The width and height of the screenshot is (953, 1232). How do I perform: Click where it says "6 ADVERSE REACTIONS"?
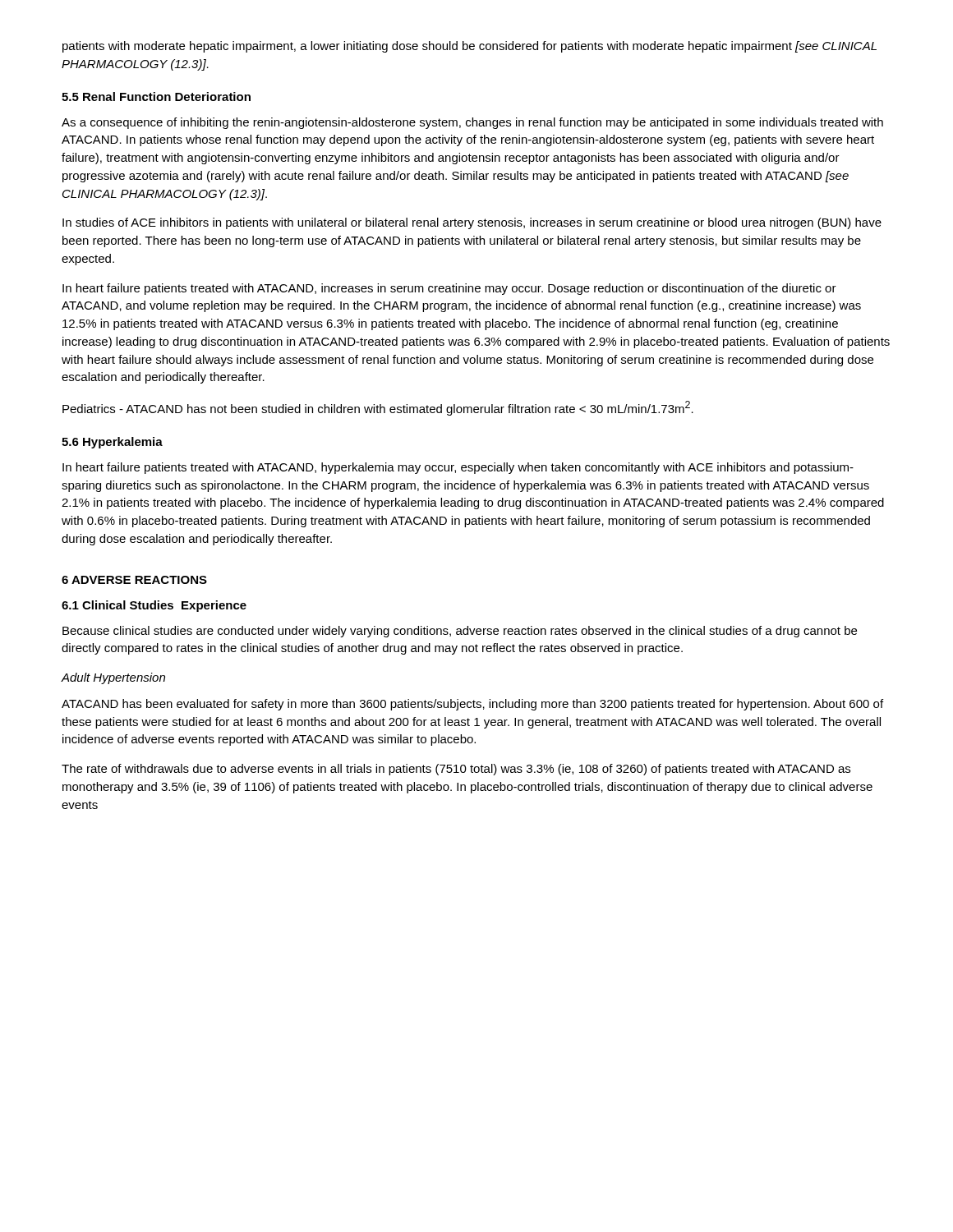(134, 579)
